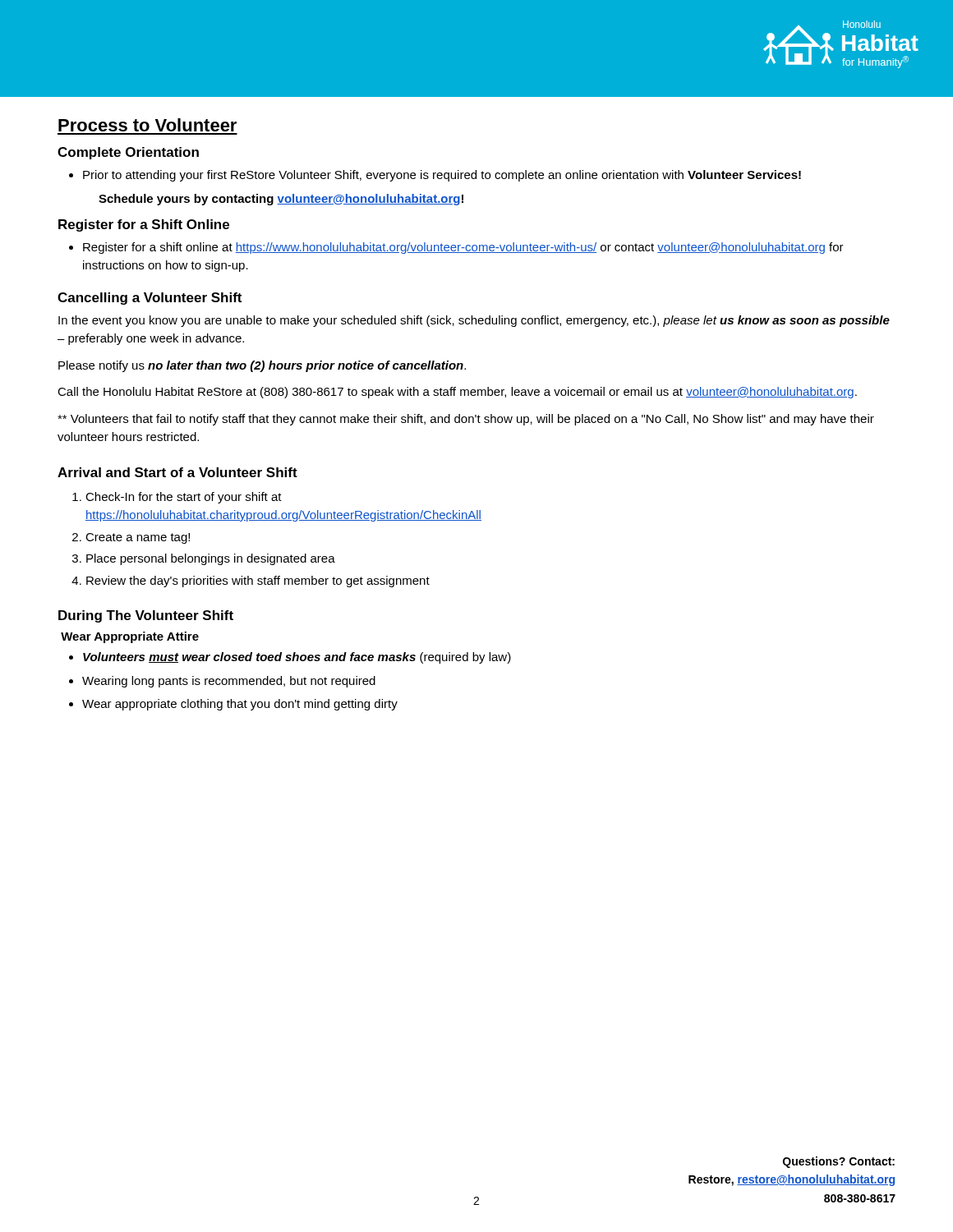This screenshot has width=953, height=1232.
Task: Navigate to the text block starting "Please notify us"
Action: (x=262, y=365)
